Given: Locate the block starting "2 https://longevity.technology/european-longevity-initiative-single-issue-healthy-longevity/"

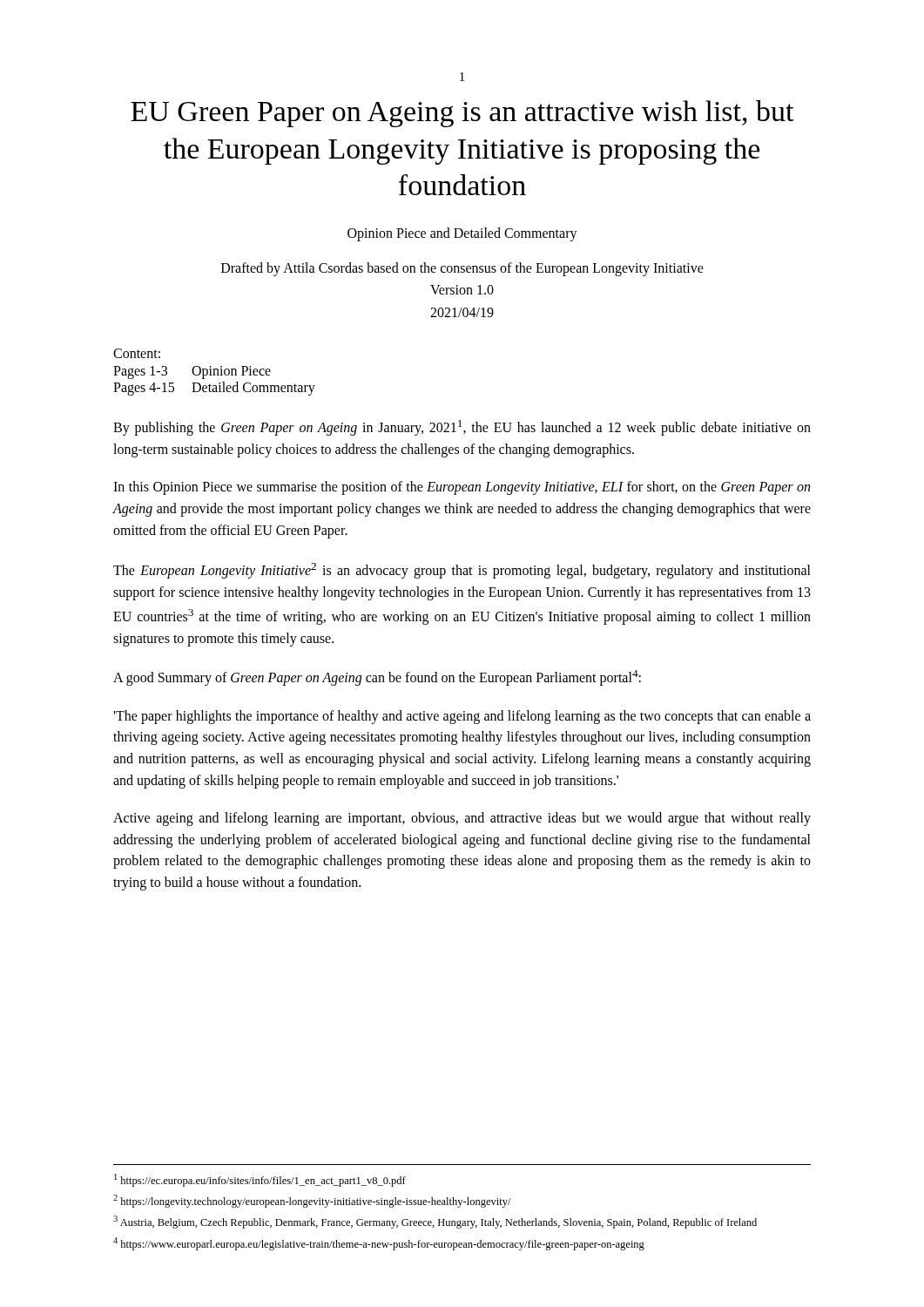Looking at the screenshot, I should pos(312,1200).
